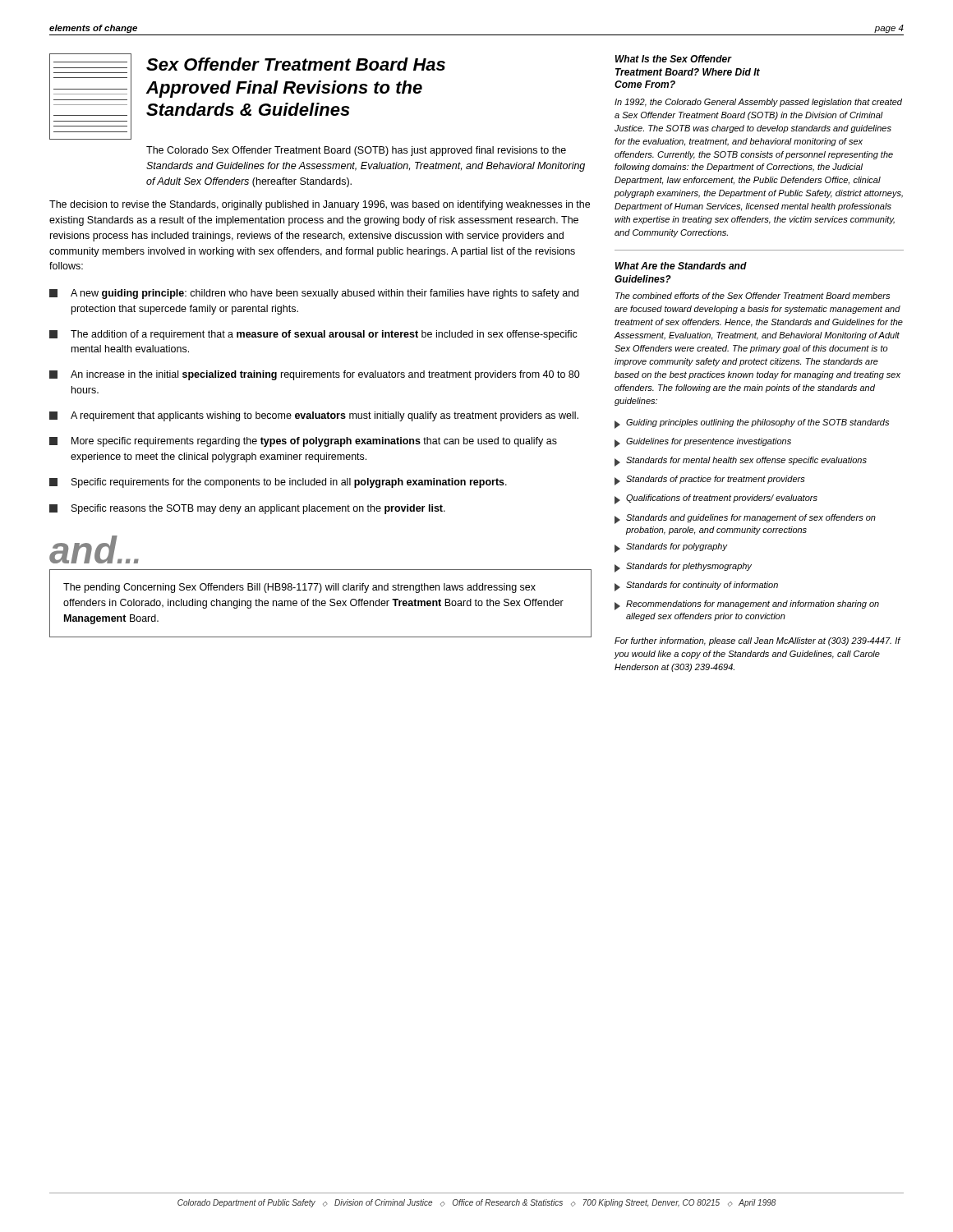953x1232 pixels.
Task: Click on the list item that says "Specific requirements for the components to"
Action: 320,483
